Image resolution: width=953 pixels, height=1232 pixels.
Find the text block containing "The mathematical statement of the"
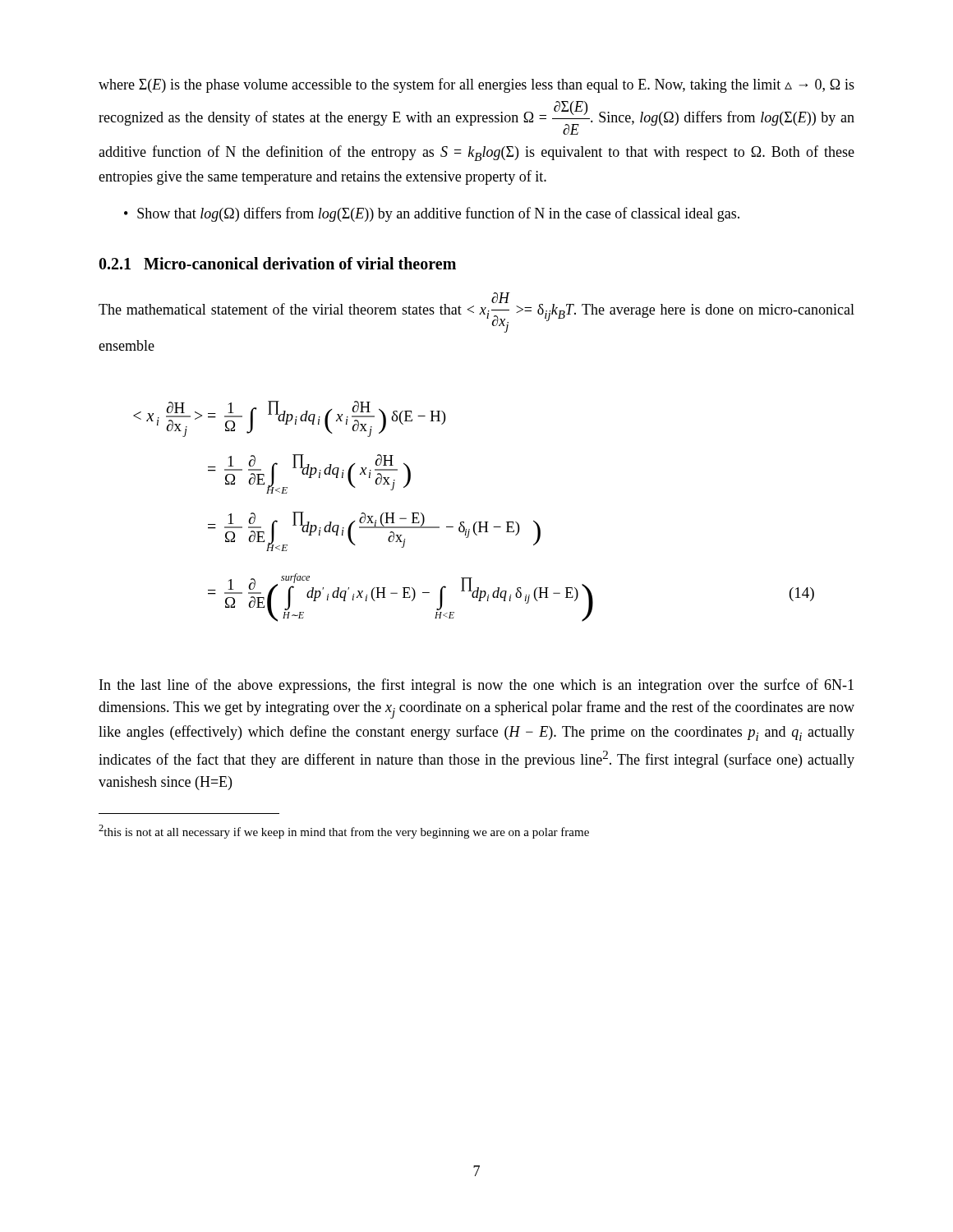tap(476, 321)
